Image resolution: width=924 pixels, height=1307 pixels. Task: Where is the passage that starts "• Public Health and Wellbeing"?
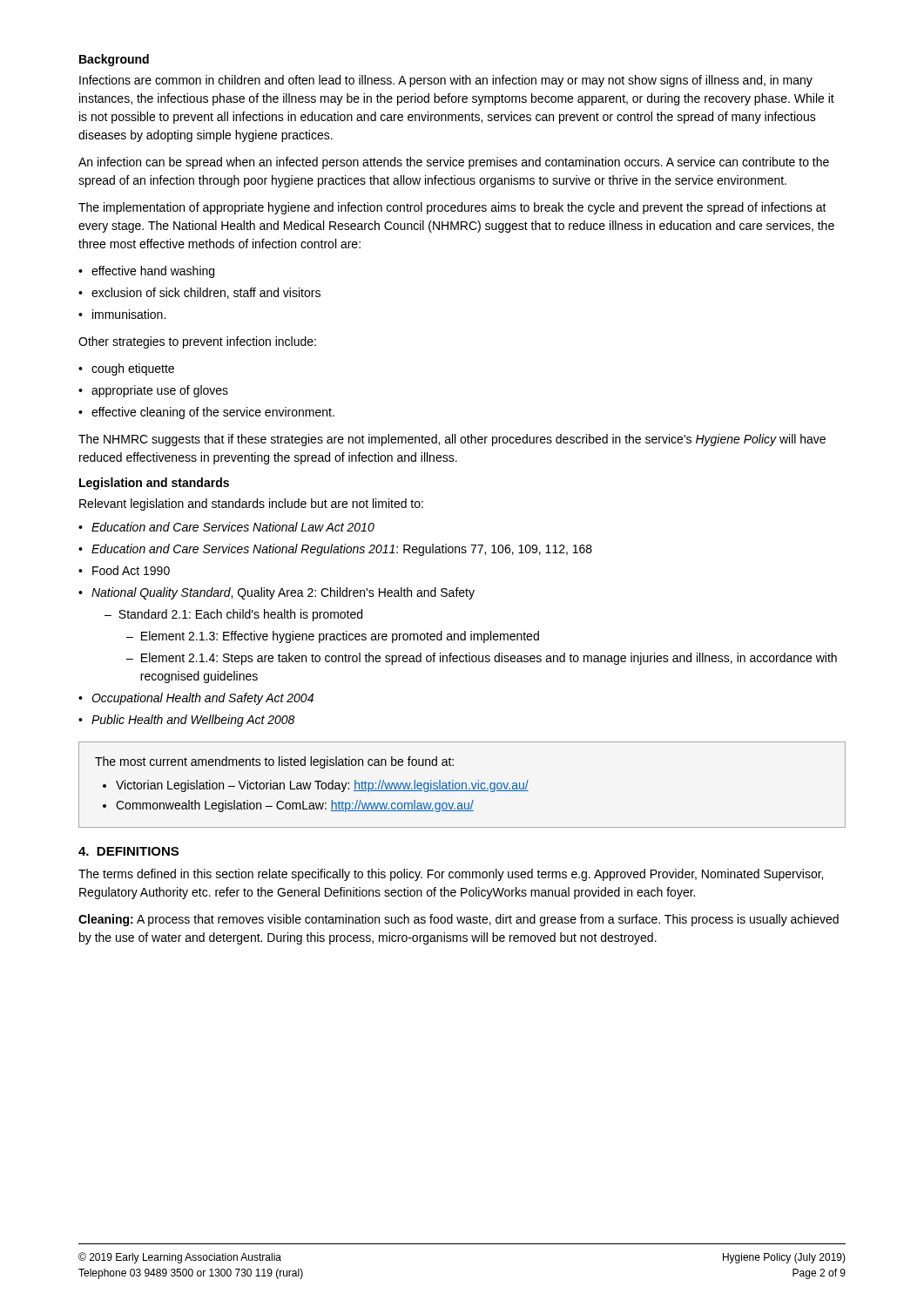point(187,720)
